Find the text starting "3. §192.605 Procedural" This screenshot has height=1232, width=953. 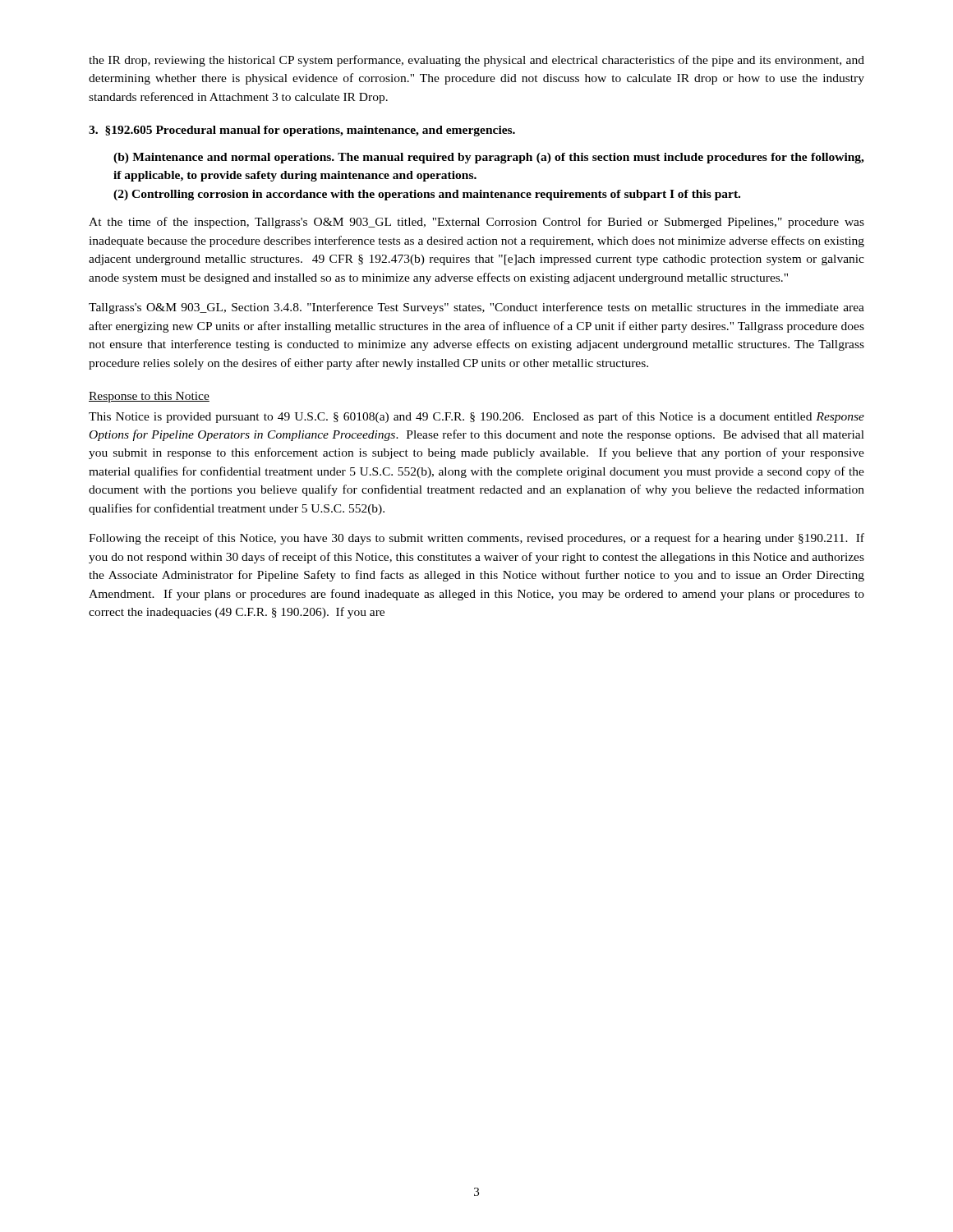(x=302, y=130)
